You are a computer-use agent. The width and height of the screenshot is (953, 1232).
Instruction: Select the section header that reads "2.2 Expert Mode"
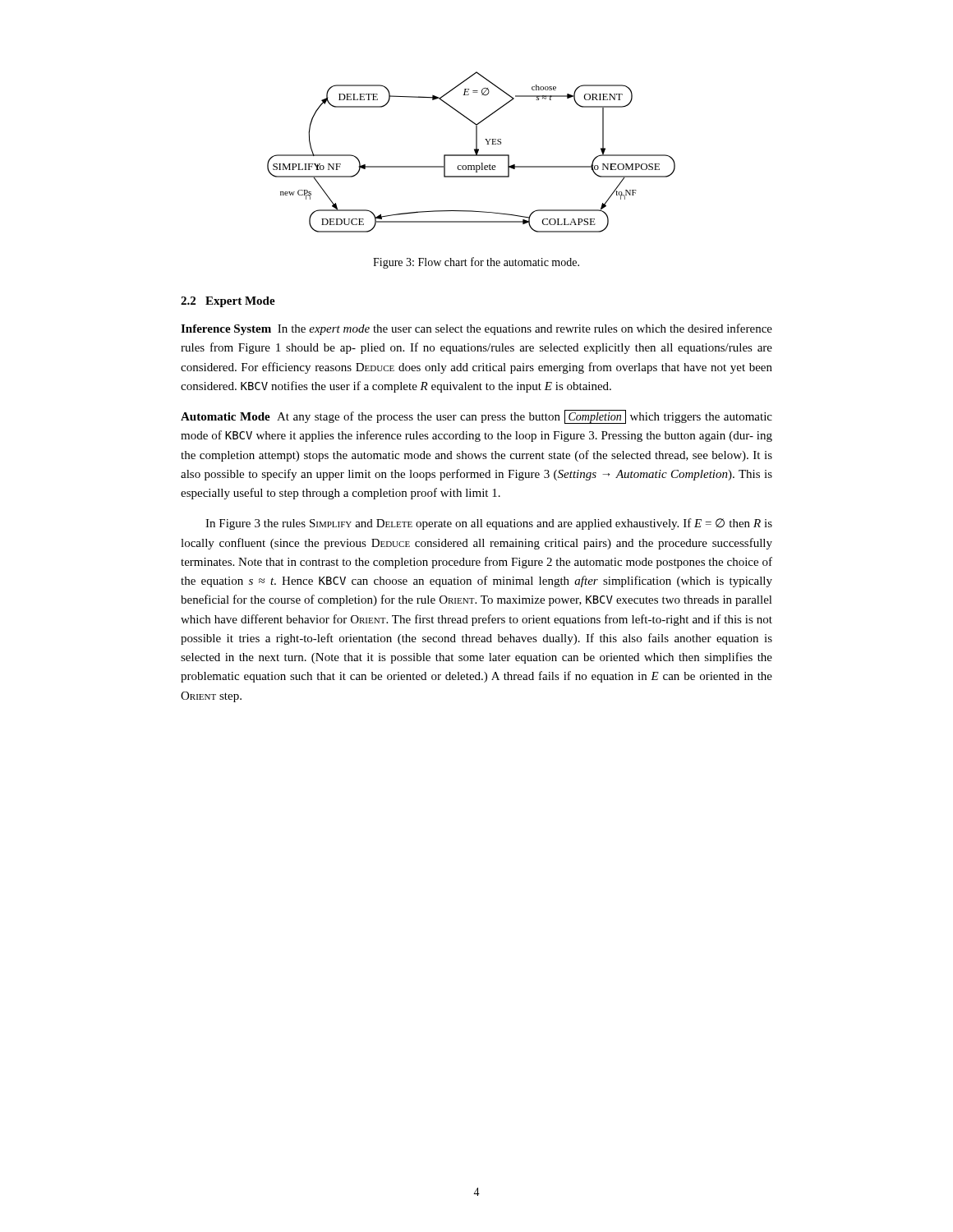(228, 301)
